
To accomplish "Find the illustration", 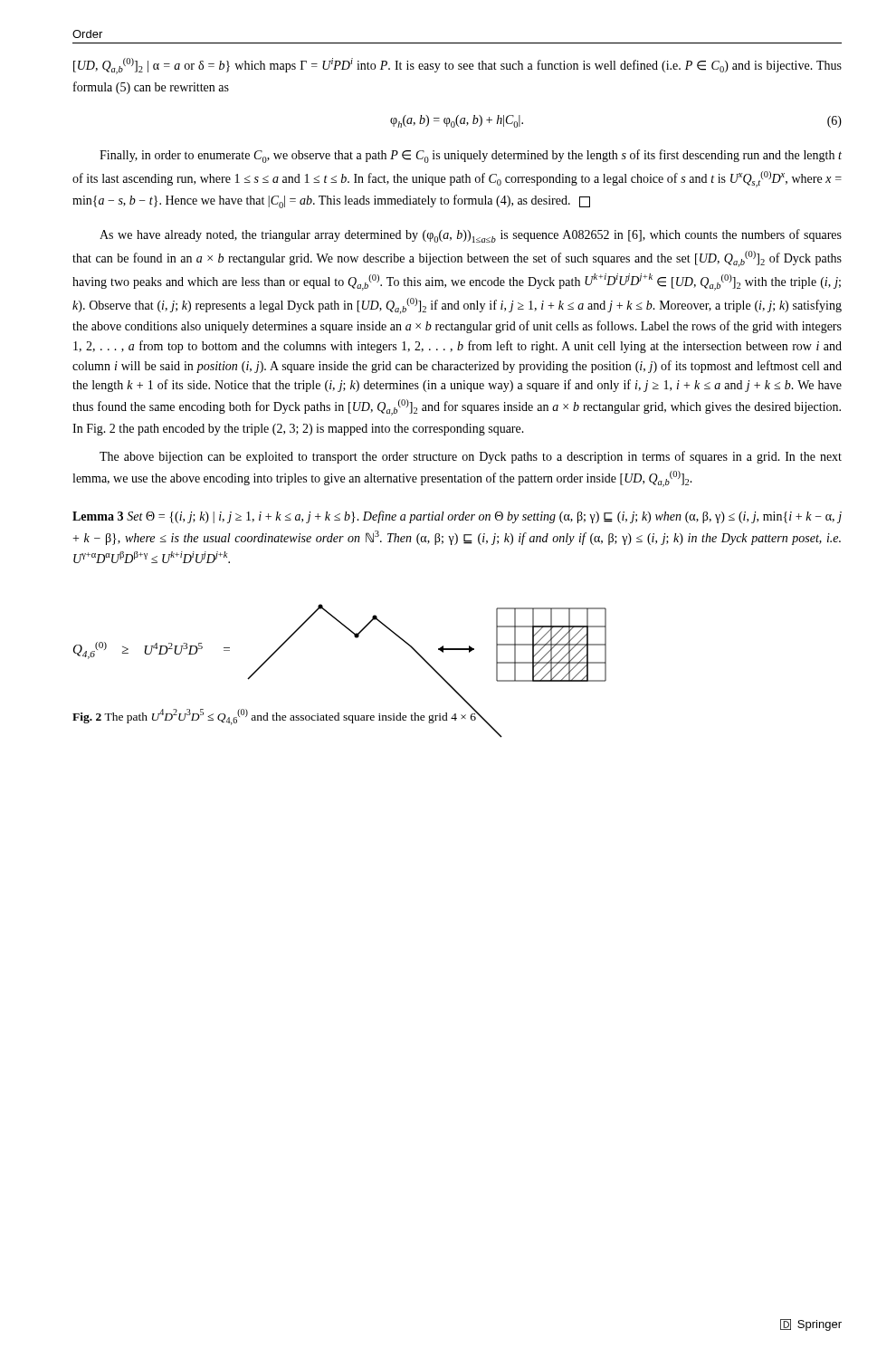I will [457, 645].
